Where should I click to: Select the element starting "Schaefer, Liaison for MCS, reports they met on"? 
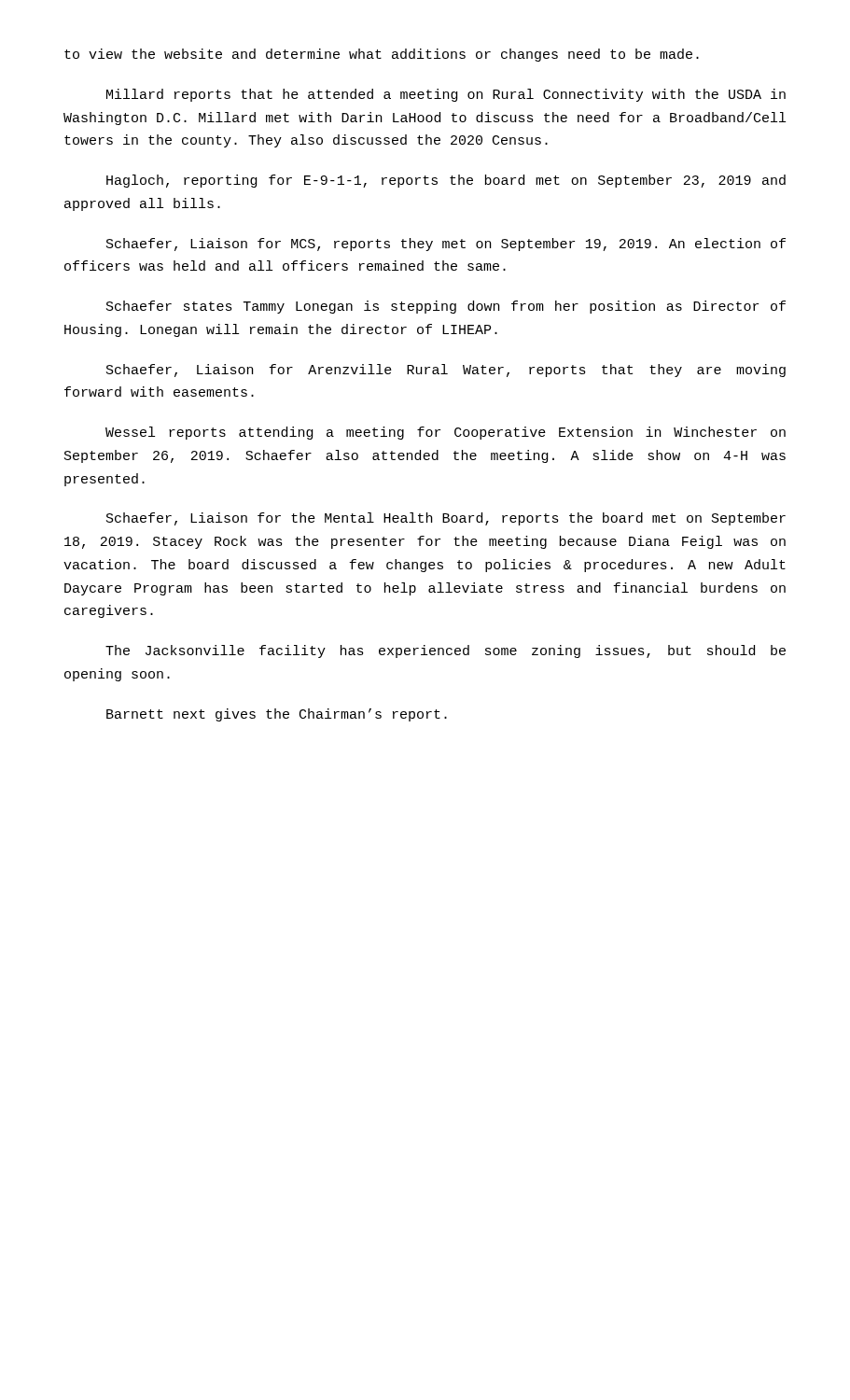(x=425, y=257)
